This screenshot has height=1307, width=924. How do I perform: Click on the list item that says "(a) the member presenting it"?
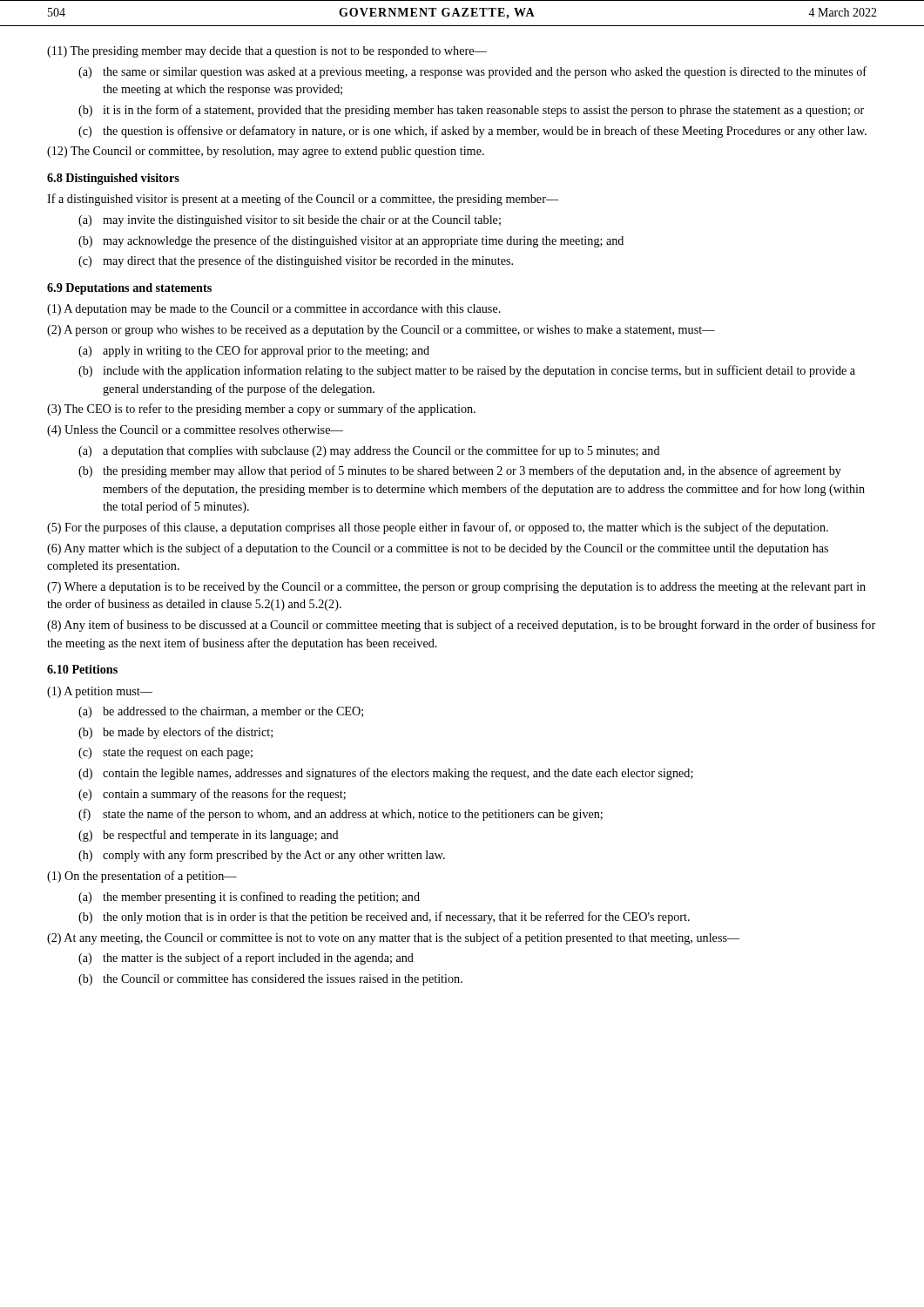point(249,897)
